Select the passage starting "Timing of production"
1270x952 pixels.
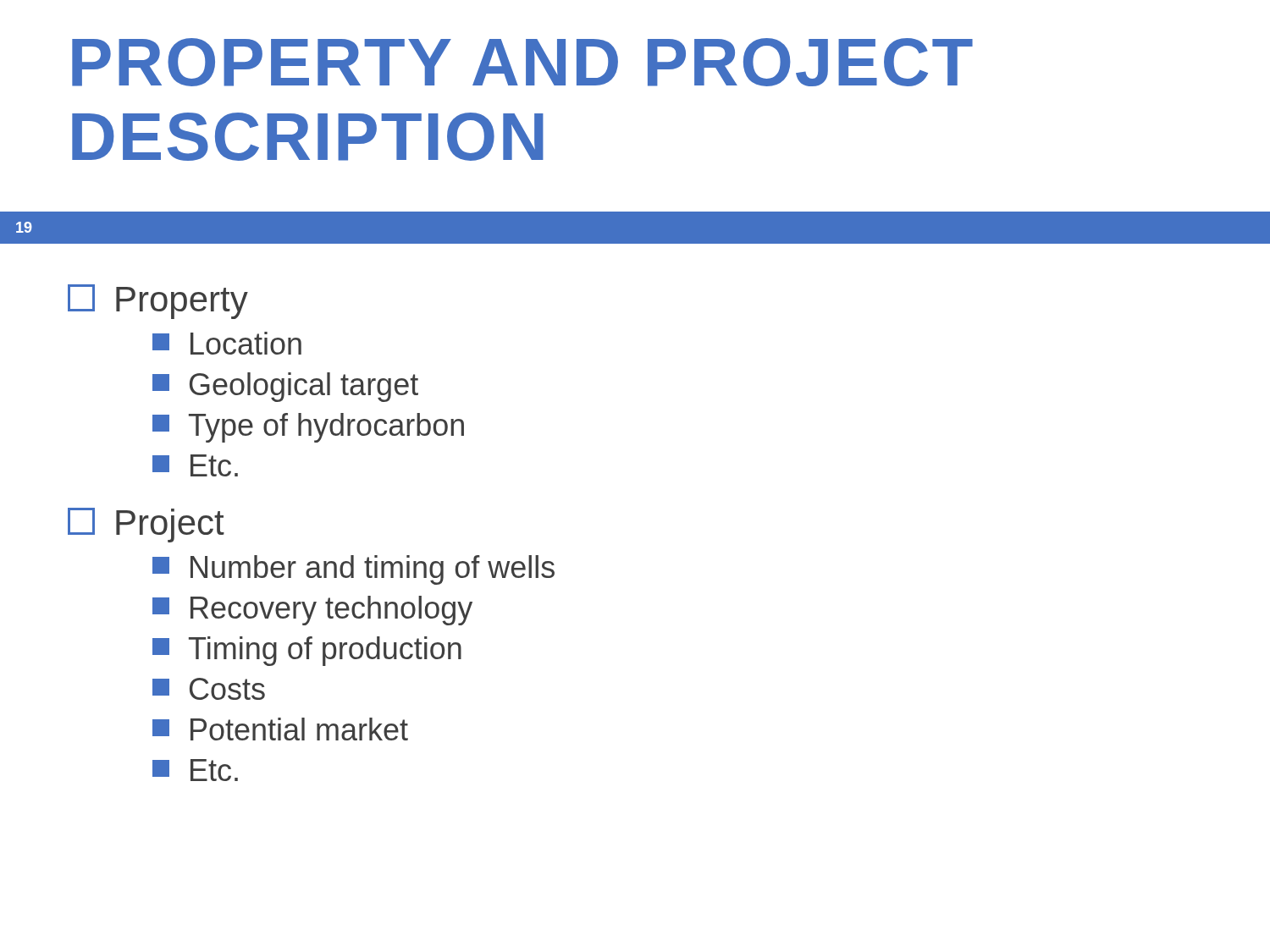point(308,649)
